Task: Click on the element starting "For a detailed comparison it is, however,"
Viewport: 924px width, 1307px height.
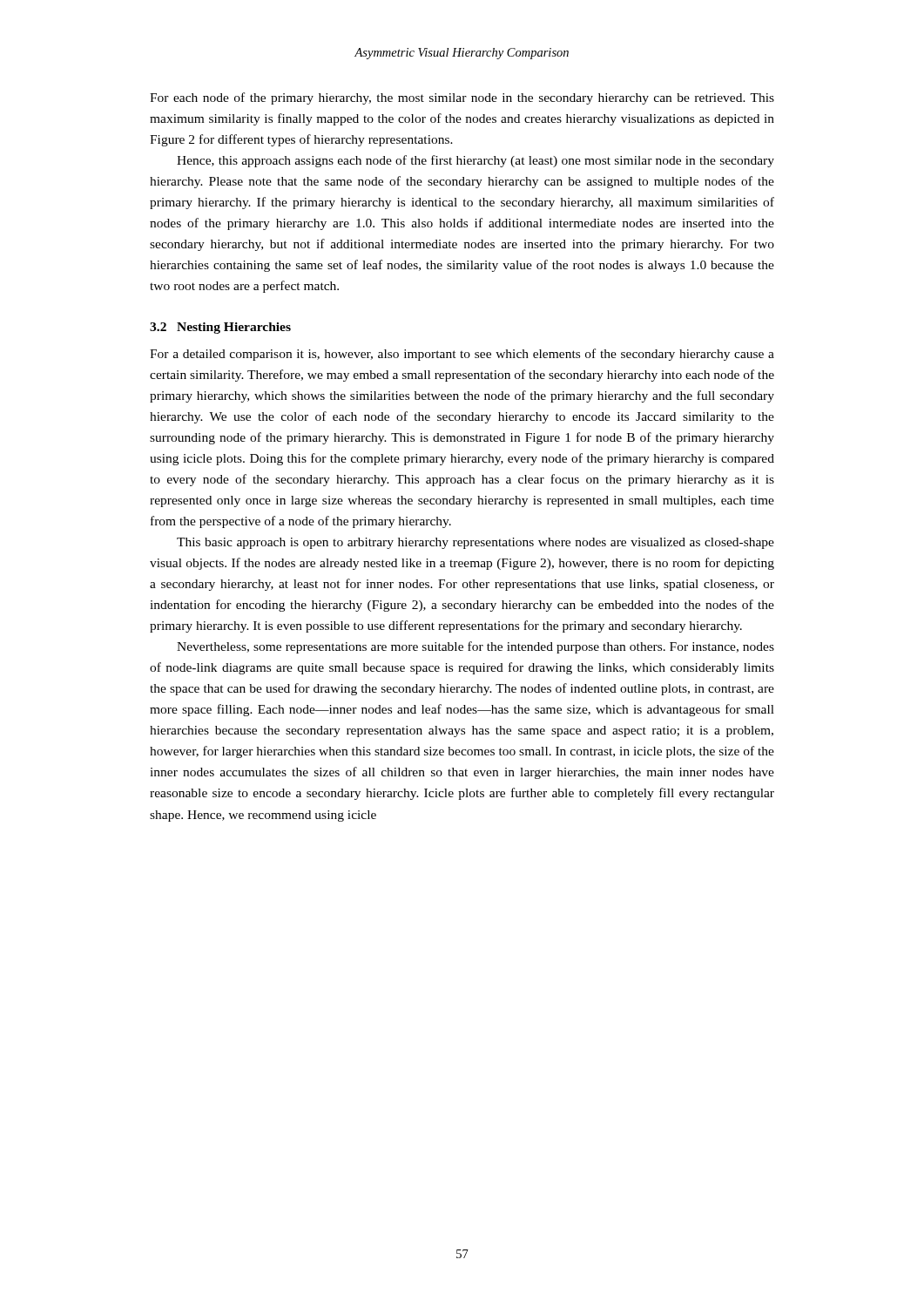Action: pos(462,584)
